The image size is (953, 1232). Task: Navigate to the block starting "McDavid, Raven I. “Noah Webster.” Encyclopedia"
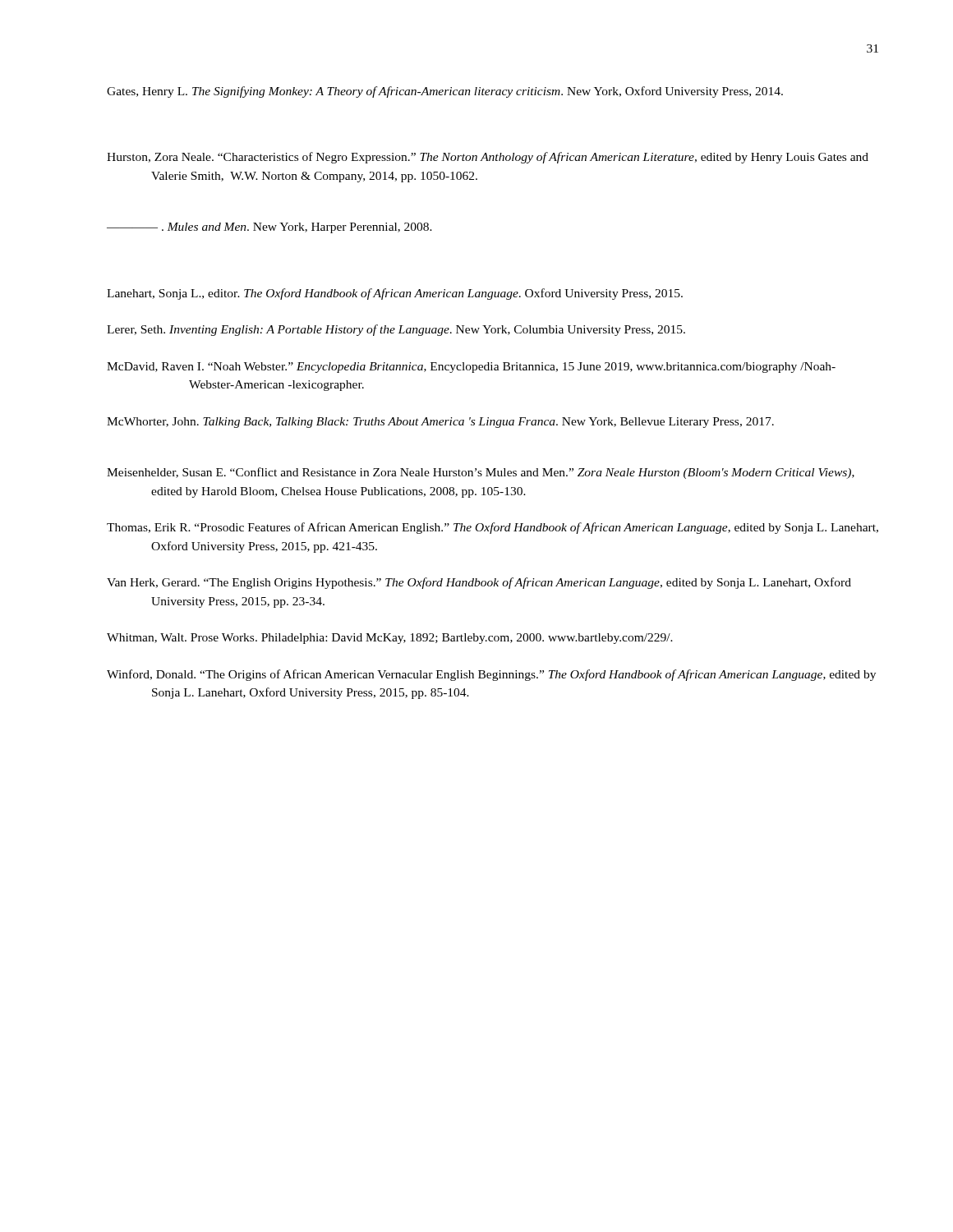click(471, 375)
